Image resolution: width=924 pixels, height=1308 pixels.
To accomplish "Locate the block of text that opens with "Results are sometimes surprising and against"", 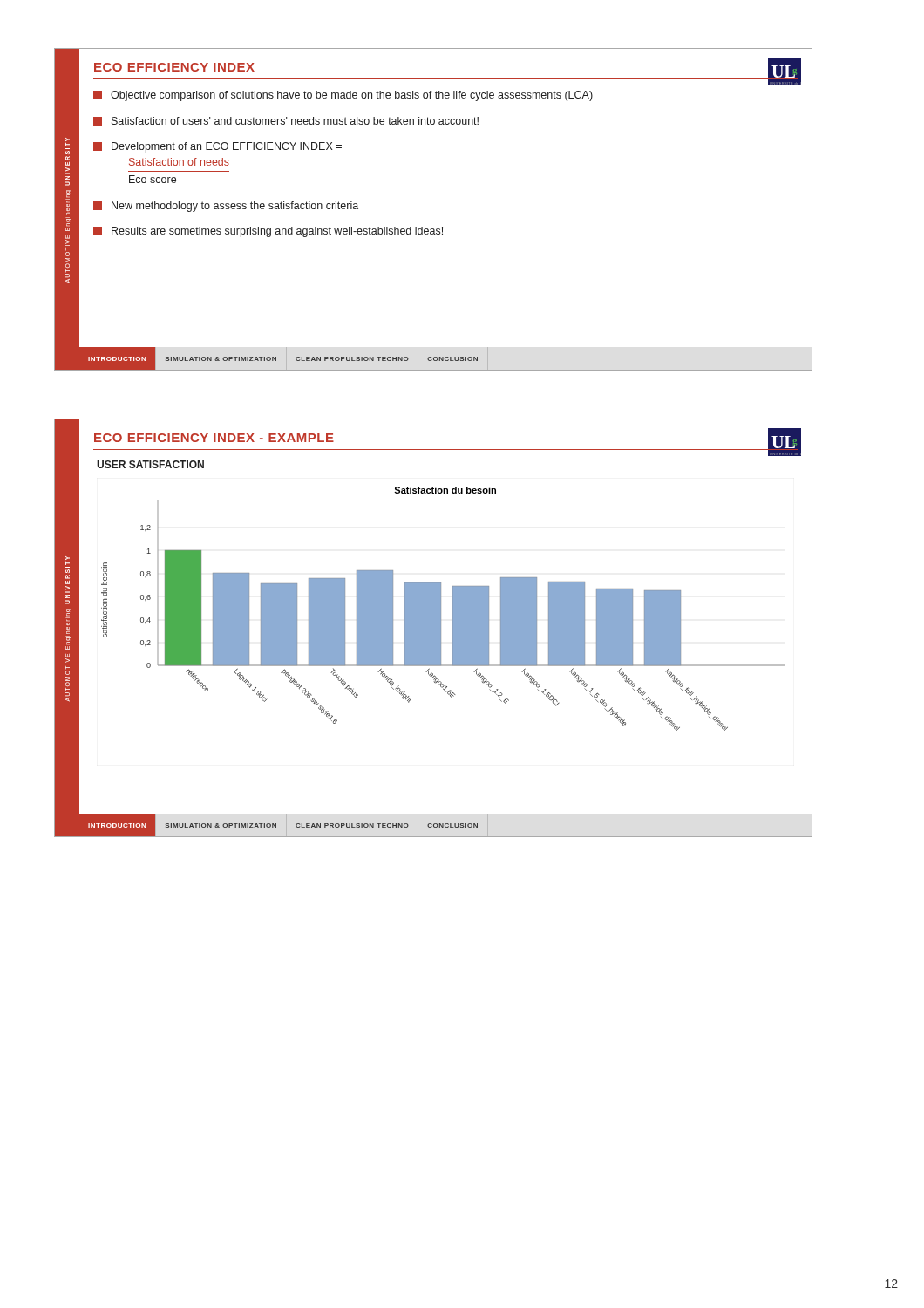I will click(269, 232).
